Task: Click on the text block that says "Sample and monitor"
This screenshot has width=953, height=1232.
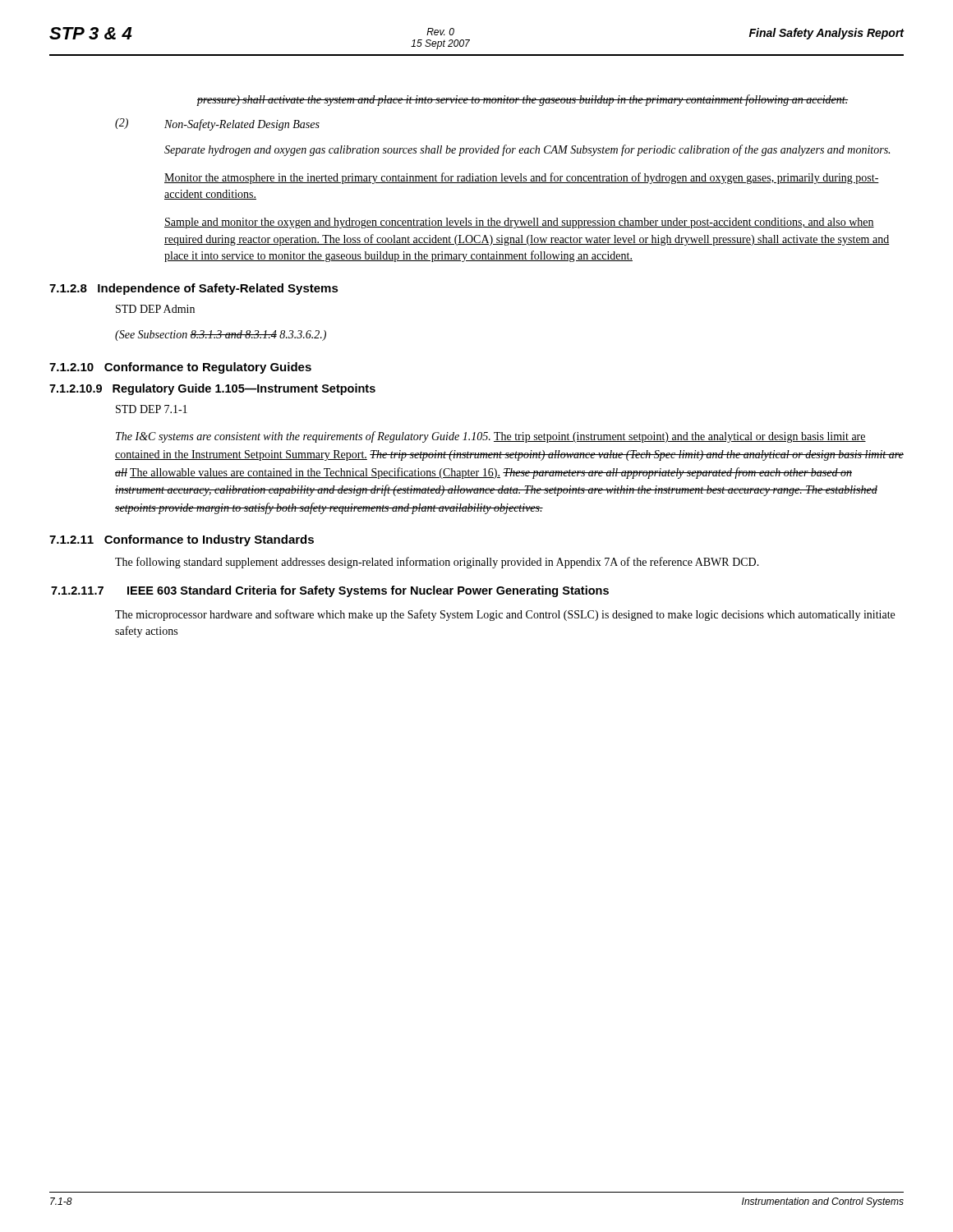Action: click(x=527, y=239)
